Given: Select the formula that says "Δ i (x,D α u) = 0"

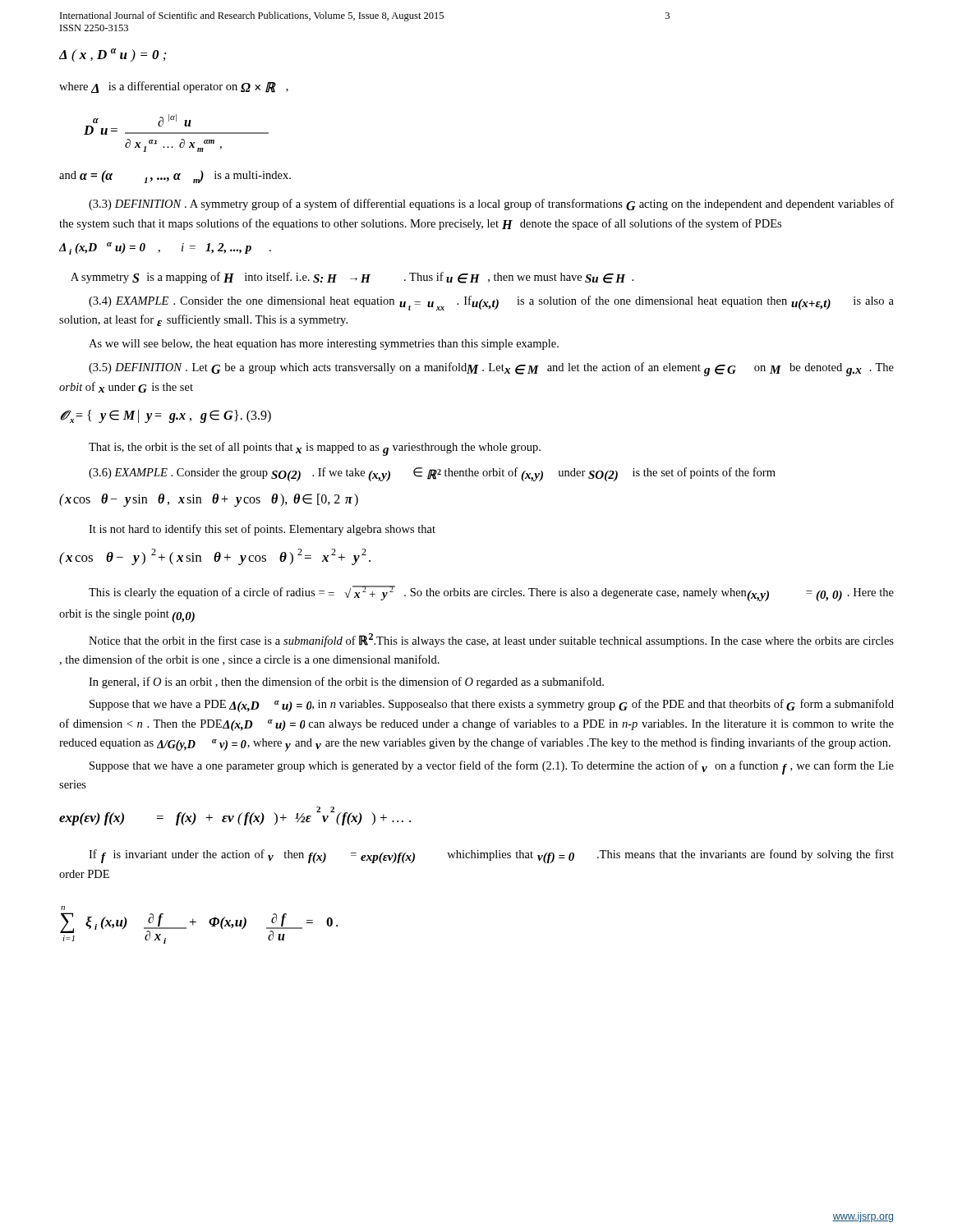Looking at the screenshot, I should click(174, 247).
